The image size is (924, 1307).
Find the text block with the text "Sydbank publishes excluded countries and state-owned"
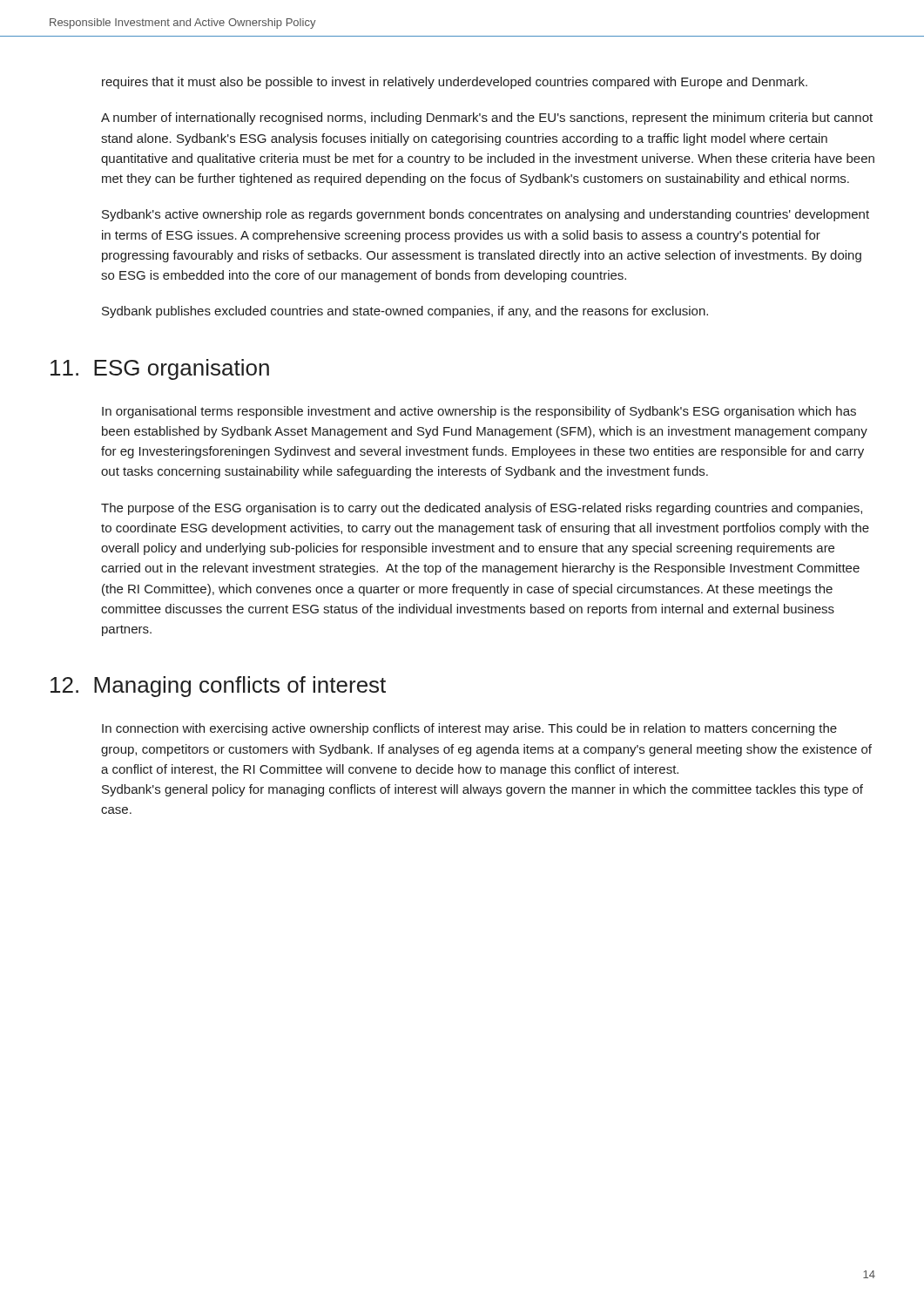pos(405,311)
